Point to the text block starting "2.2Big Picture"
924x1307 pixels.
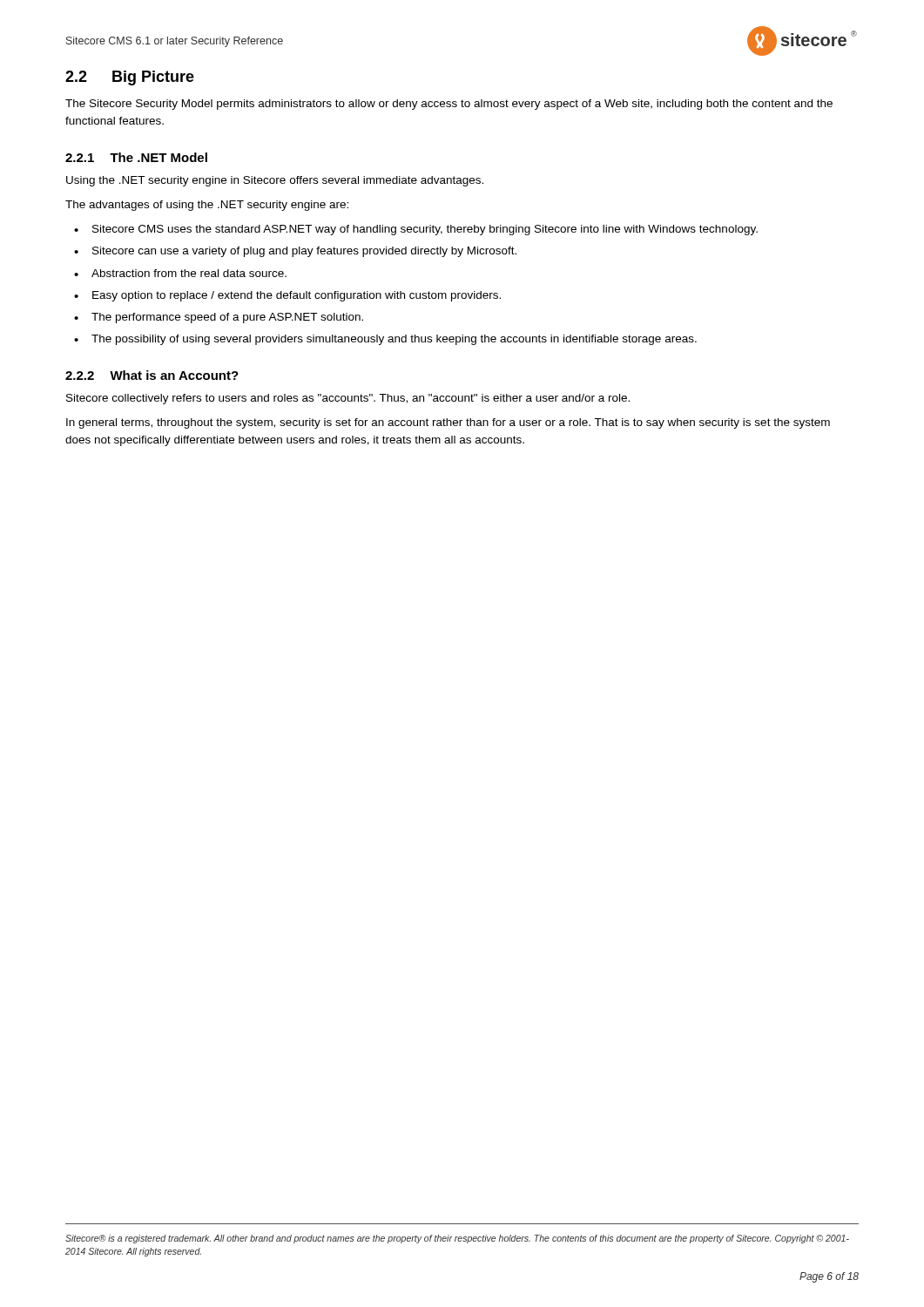(x=130, y=77)
